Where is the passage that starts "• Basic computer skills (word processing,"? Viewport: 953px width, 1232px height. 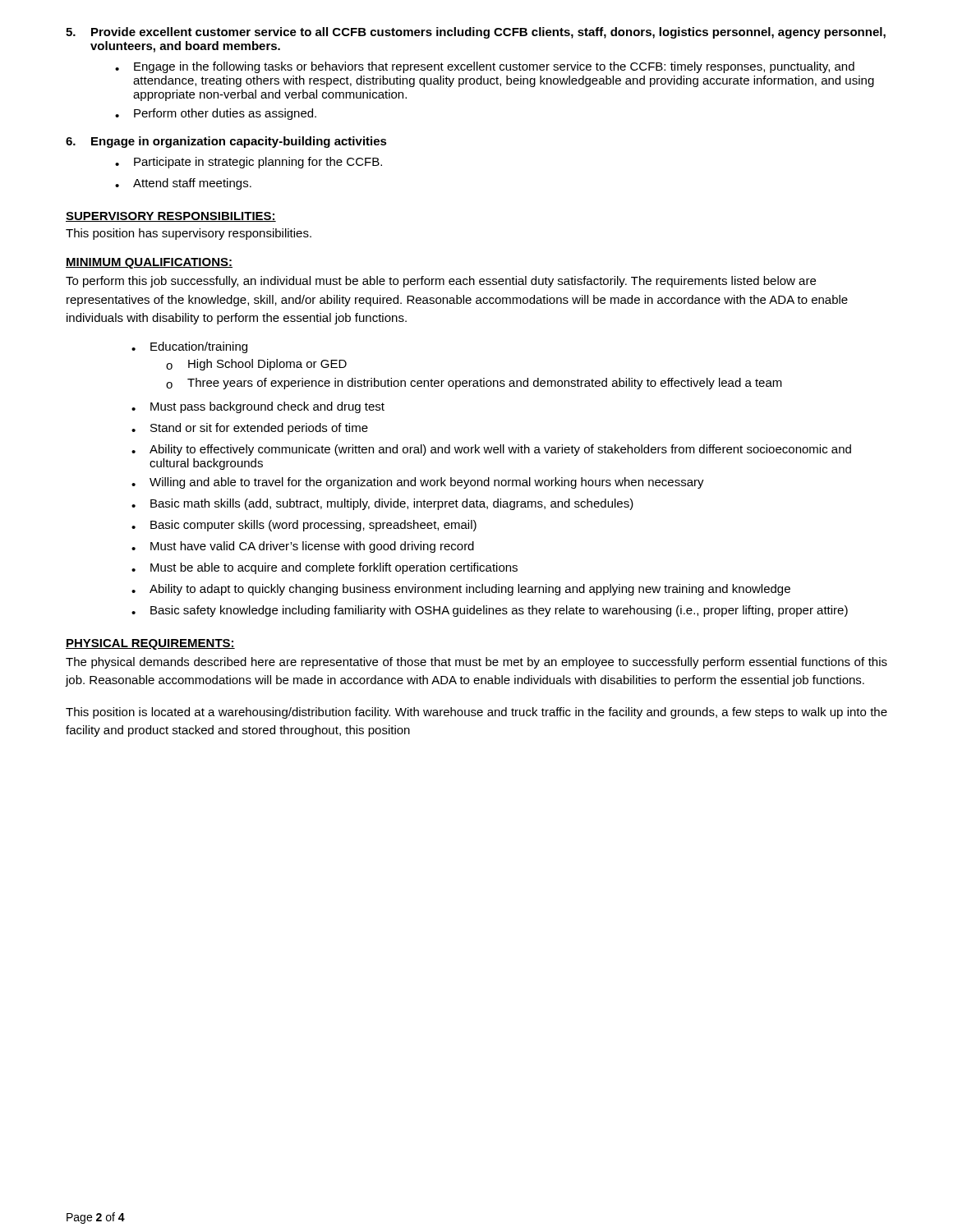tap(304, 525)
